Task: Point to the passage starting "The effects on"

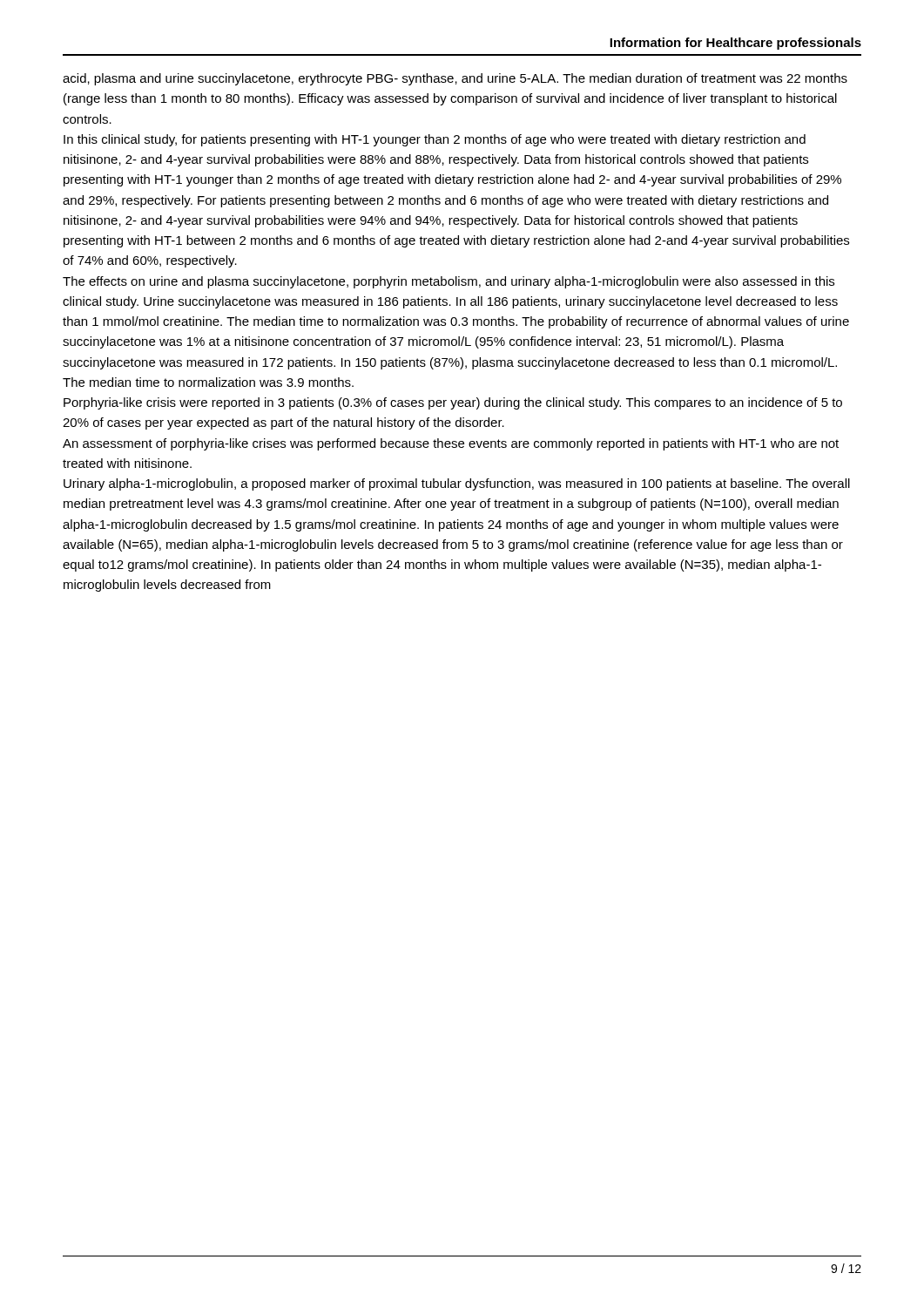Action: (456, 331)
